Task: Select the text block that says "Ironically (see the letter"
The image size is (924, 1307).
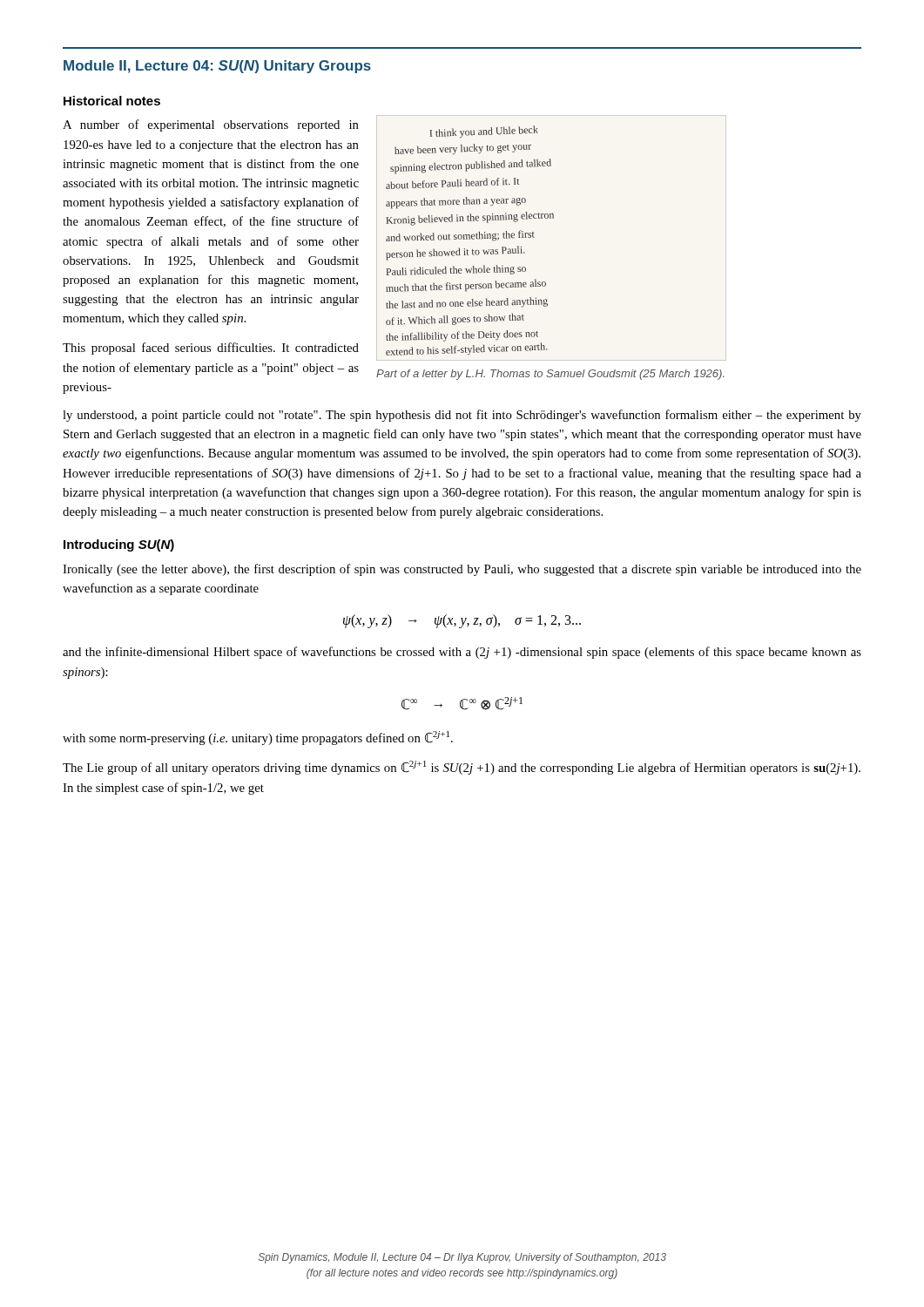Action: [462, 579]
